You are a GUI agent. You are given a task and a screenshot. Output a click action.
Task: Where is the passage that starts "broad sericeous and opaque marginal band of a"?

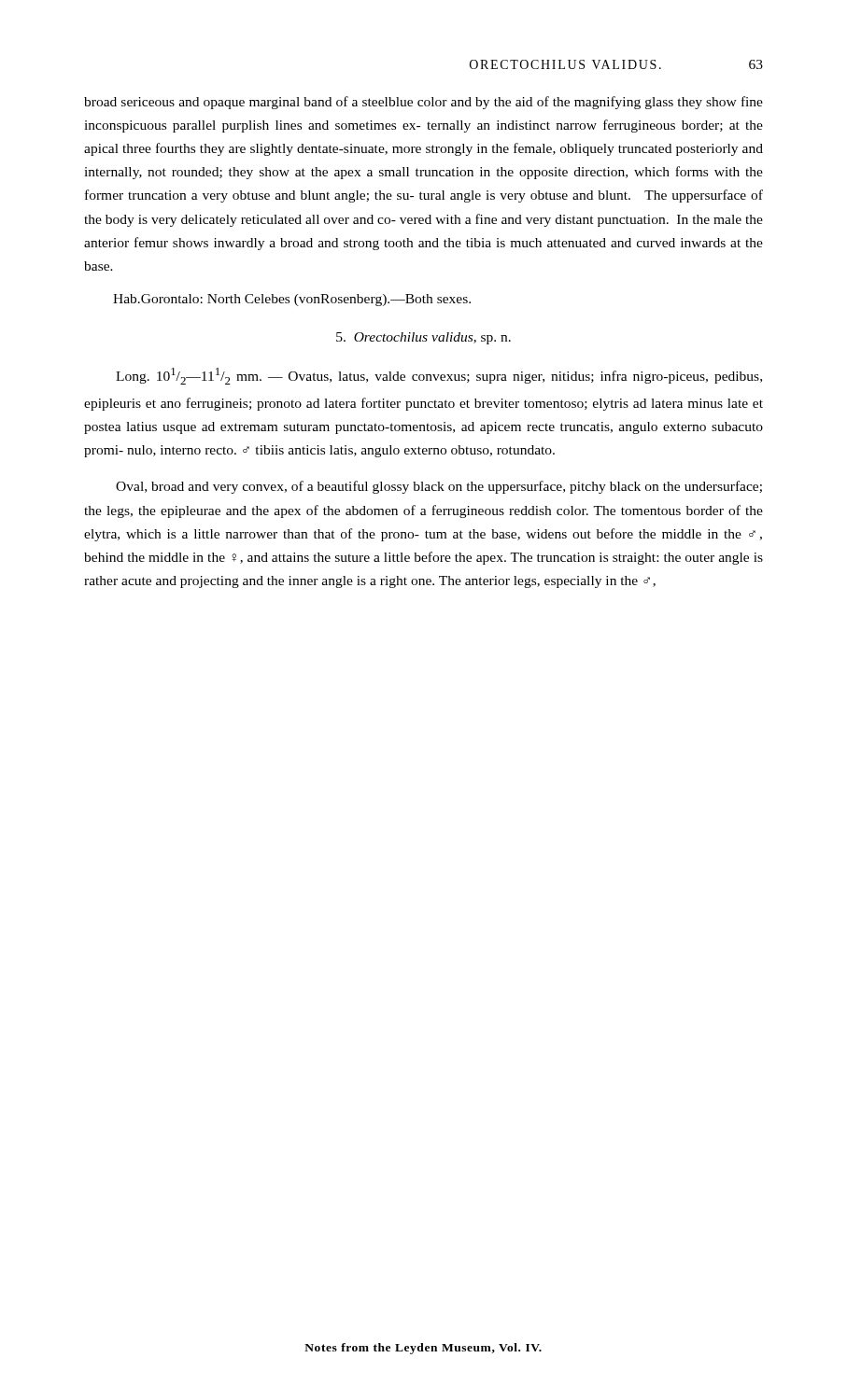coord(424,183)
